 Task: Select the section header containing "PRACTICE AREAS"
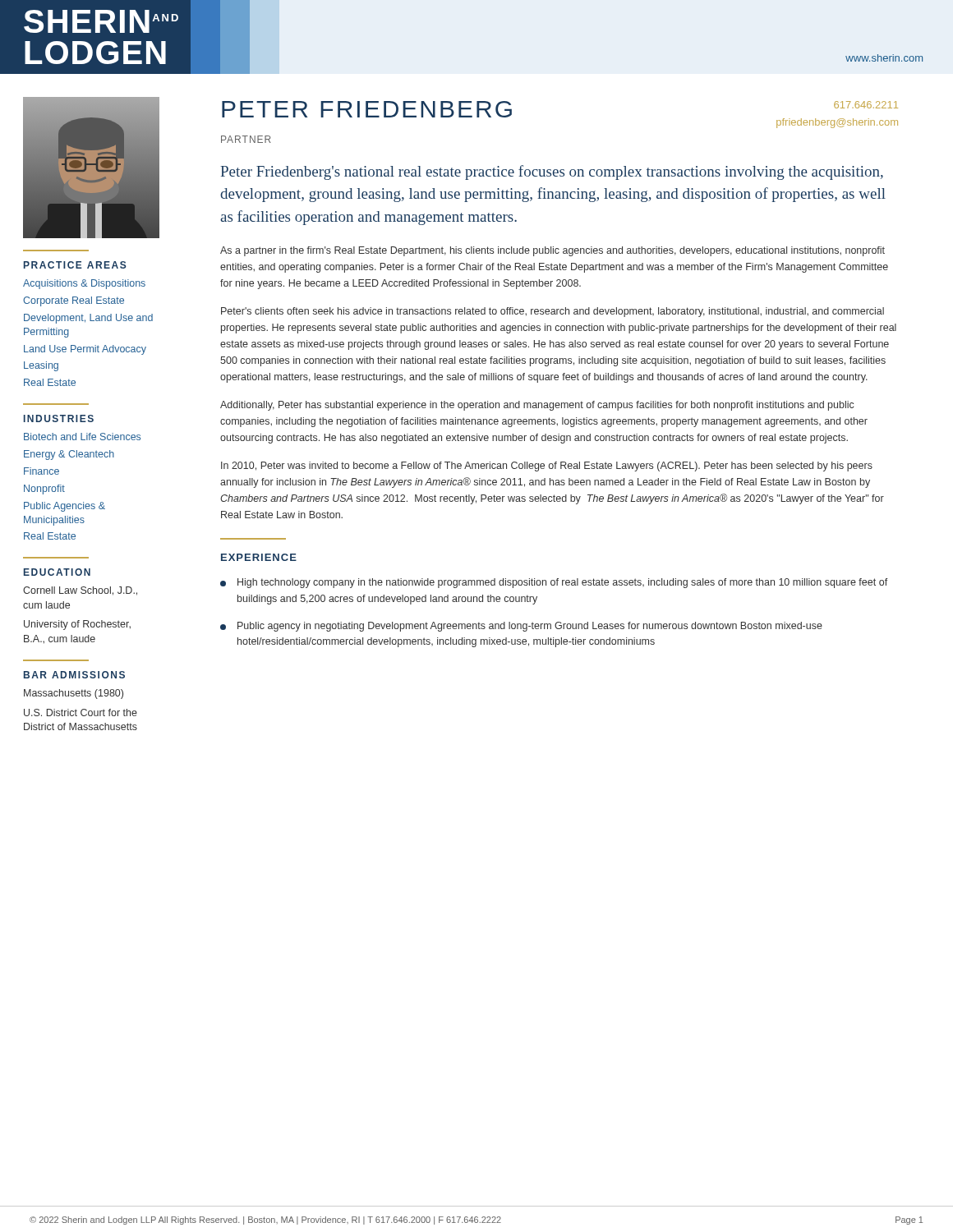75,265
